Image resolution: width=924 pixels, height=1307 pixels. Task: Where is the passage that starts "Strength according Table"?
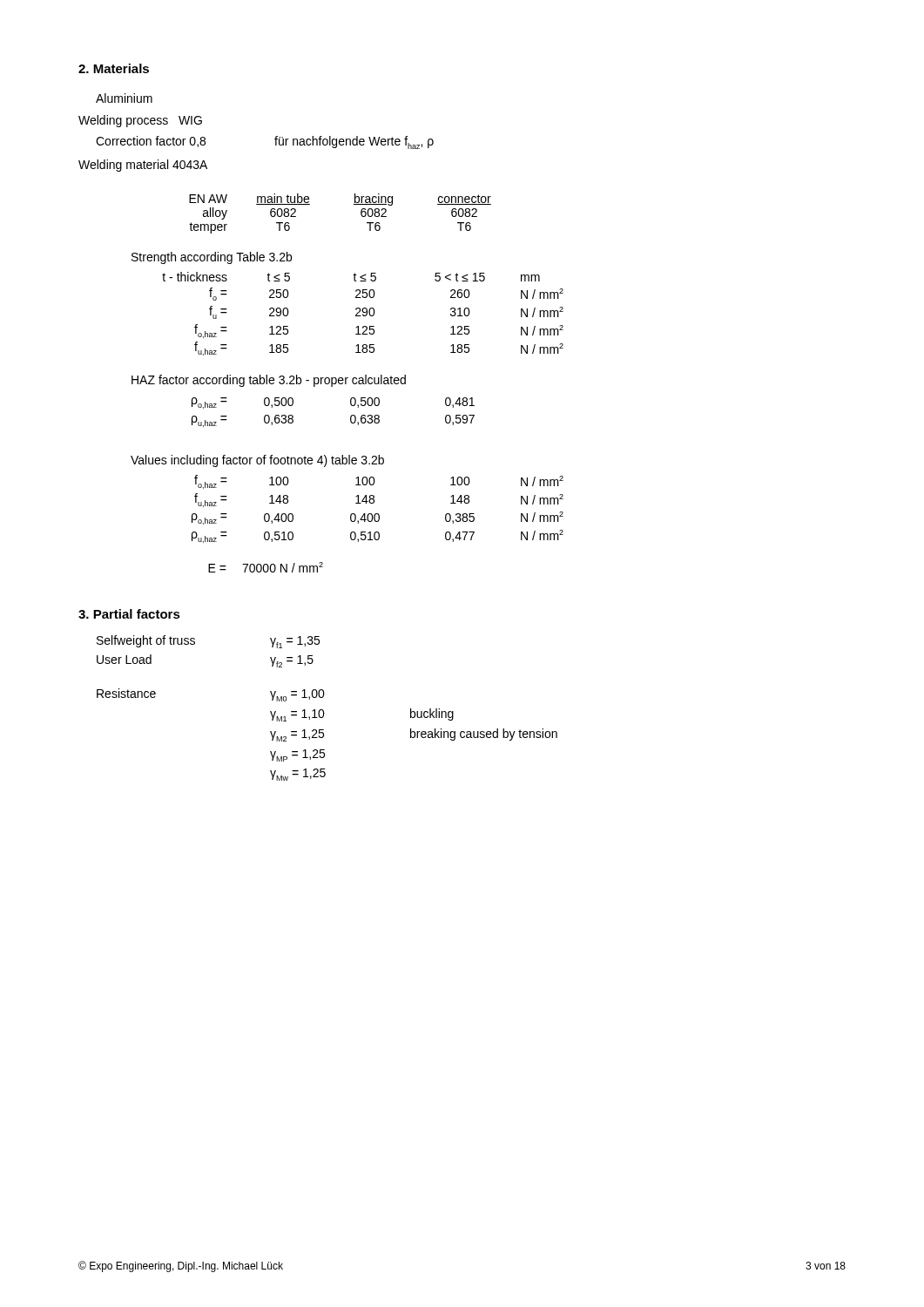[212, 257]
